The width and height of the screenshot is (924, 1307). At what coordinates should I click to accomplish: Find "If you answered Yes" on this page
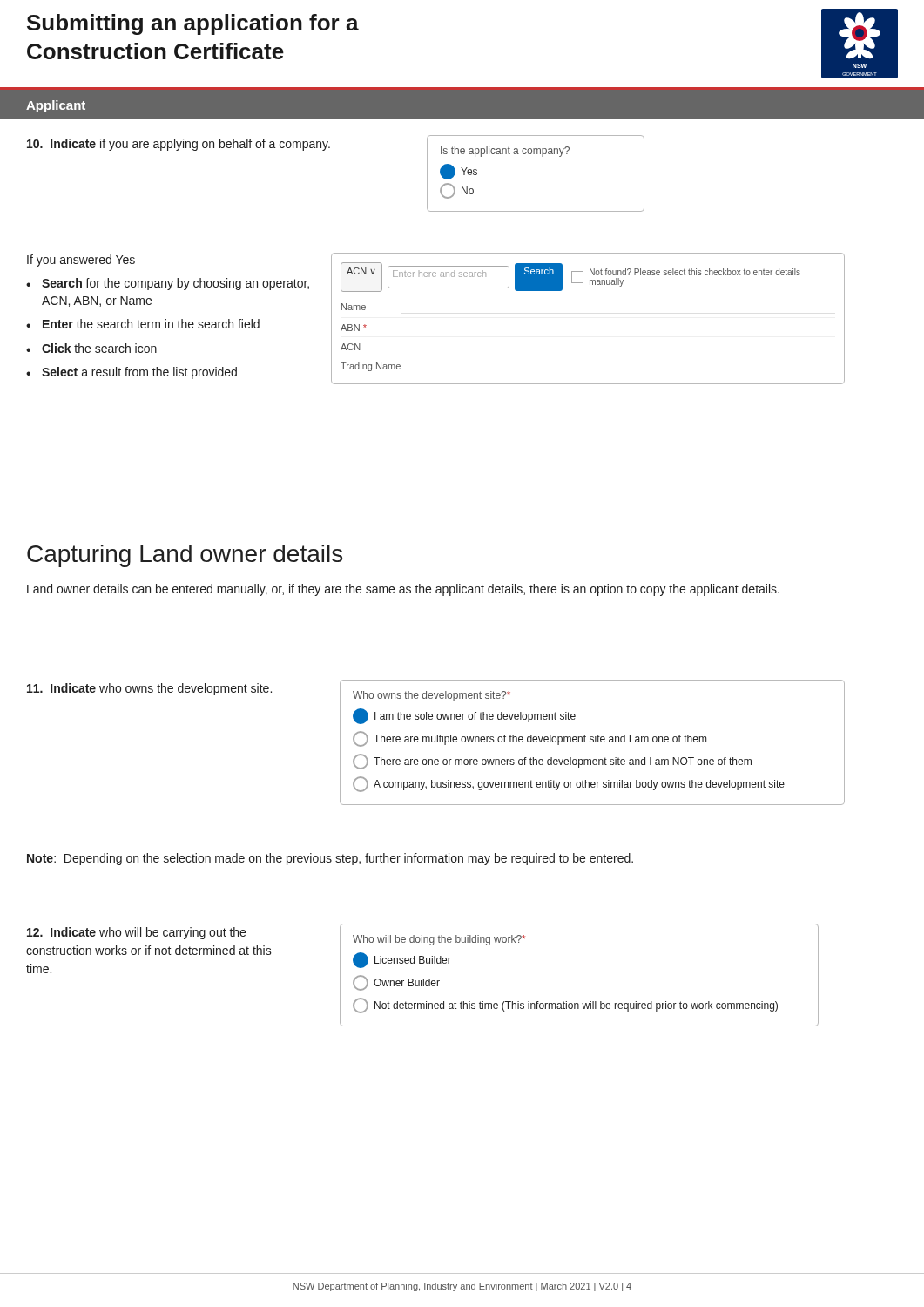(x=81, y=260)
